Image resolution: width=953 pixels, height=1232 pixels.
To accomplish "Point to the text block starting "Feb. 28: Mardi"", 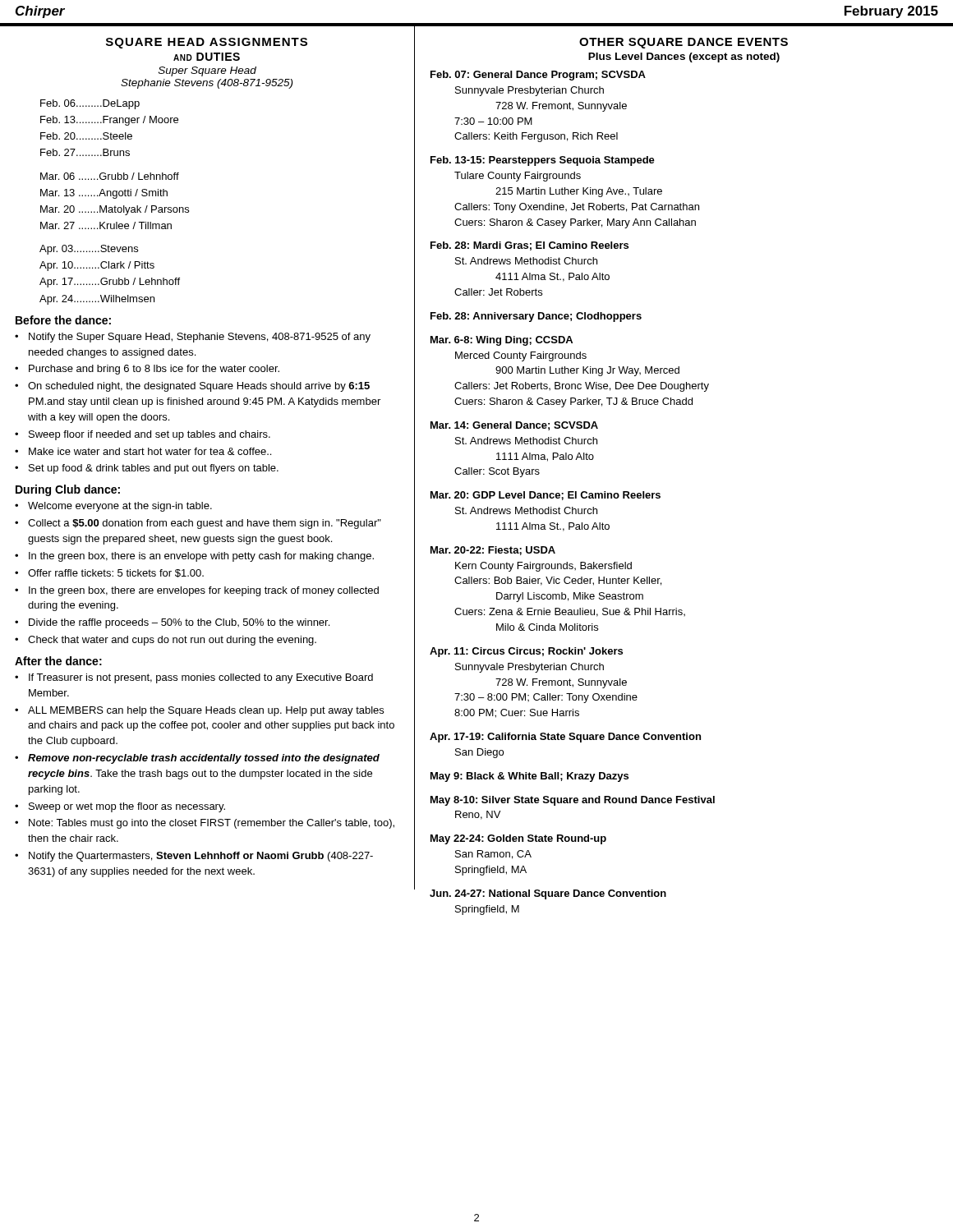I will click(529, 246).
